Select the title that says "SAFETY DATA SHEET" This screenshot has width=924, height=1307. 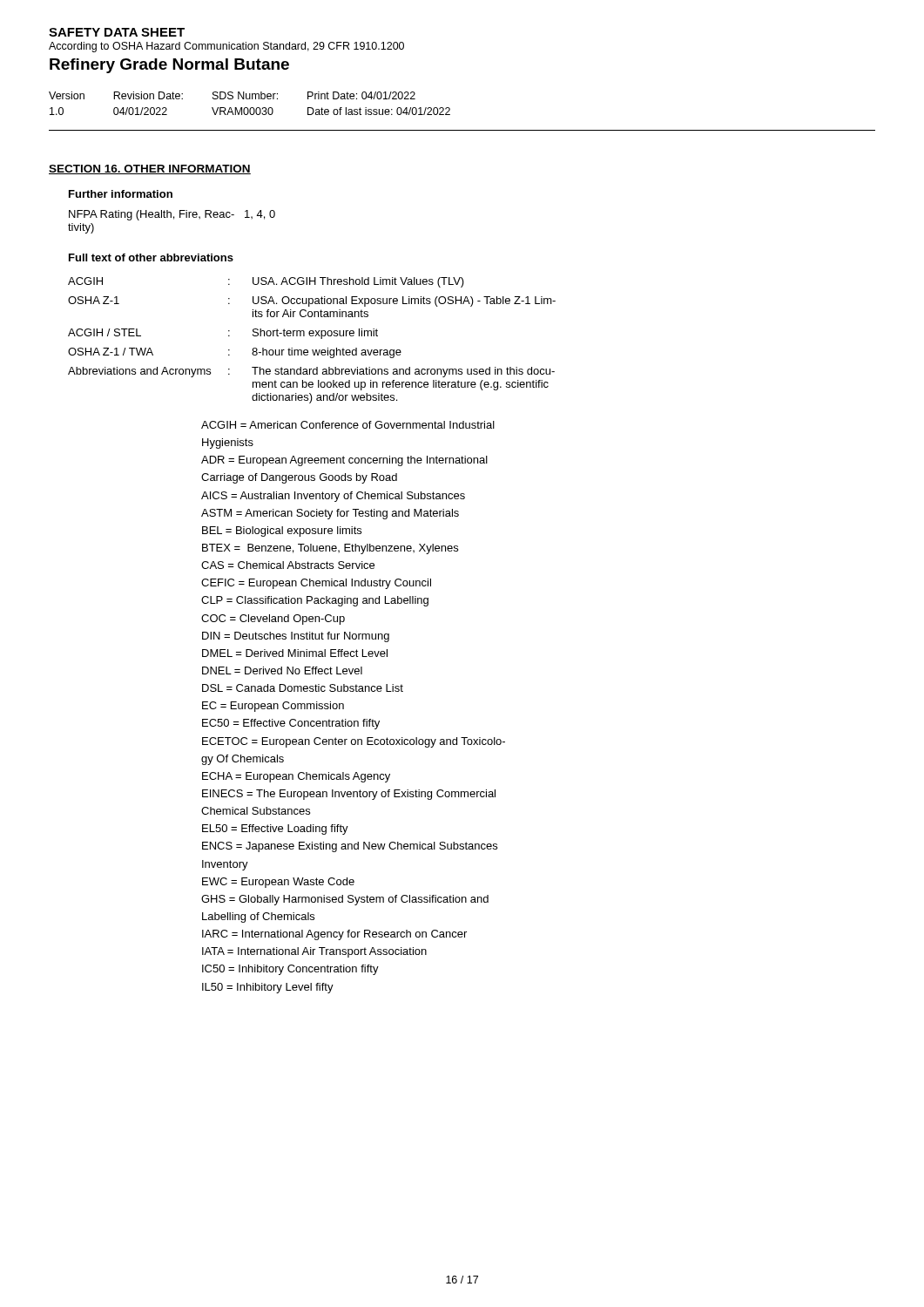click(x=117, y=32)
